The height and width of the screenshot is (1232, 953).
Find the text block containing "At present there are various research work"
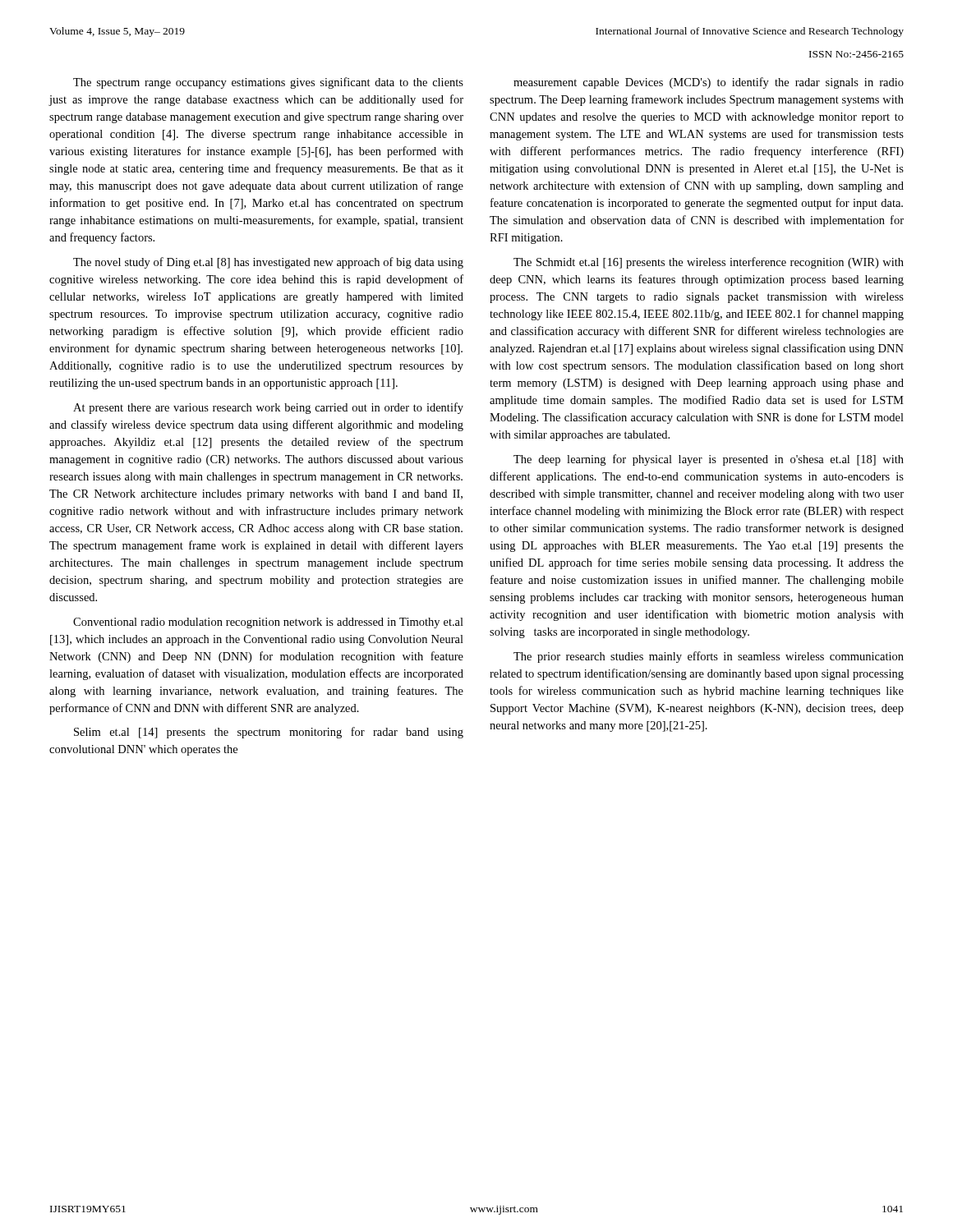click(x=256, y=502)
